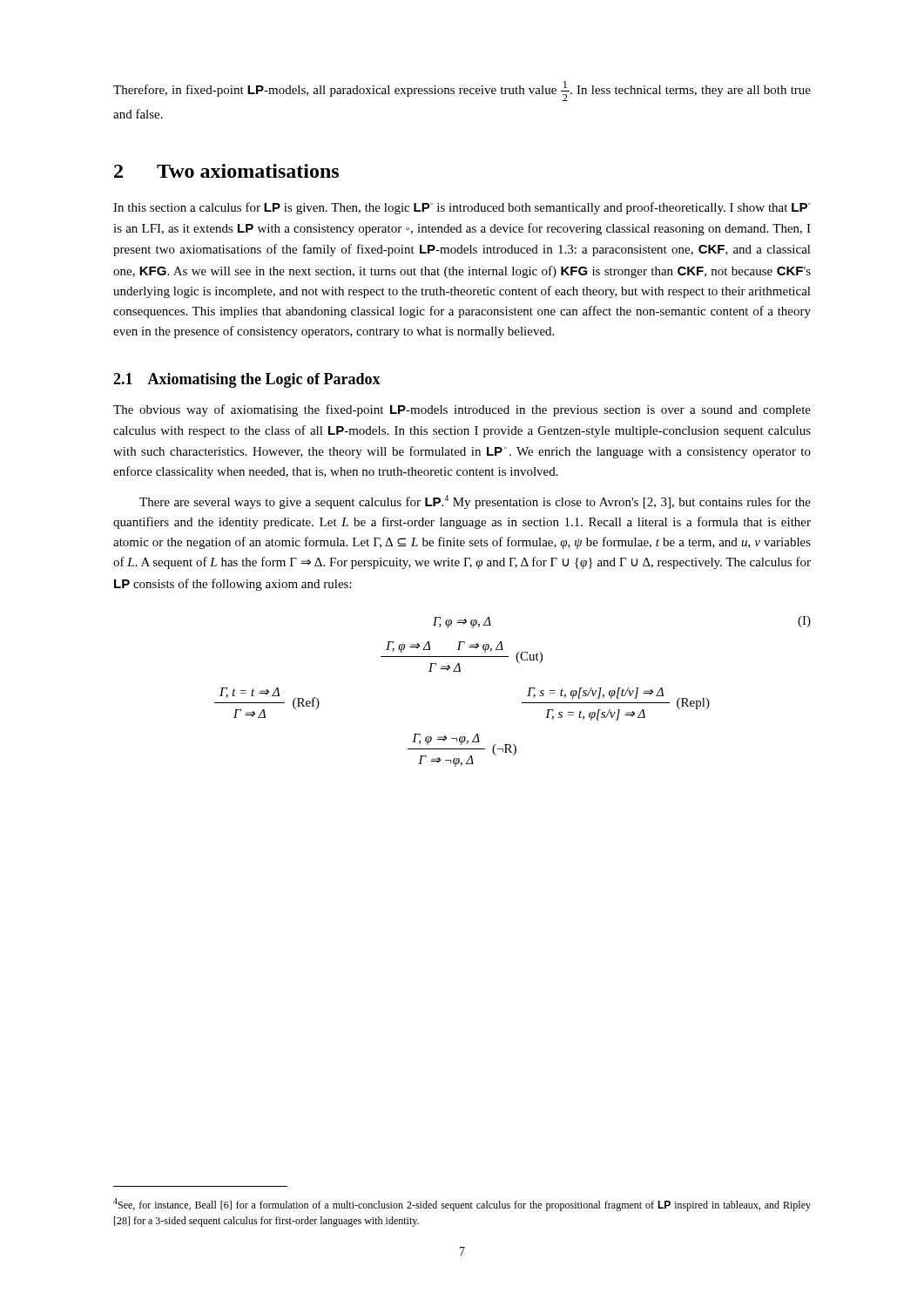Point to the formula beginning "Γ, φ ⇒ φ,"
This screenshot has width=924, height=1307.
tap(462, 621)
